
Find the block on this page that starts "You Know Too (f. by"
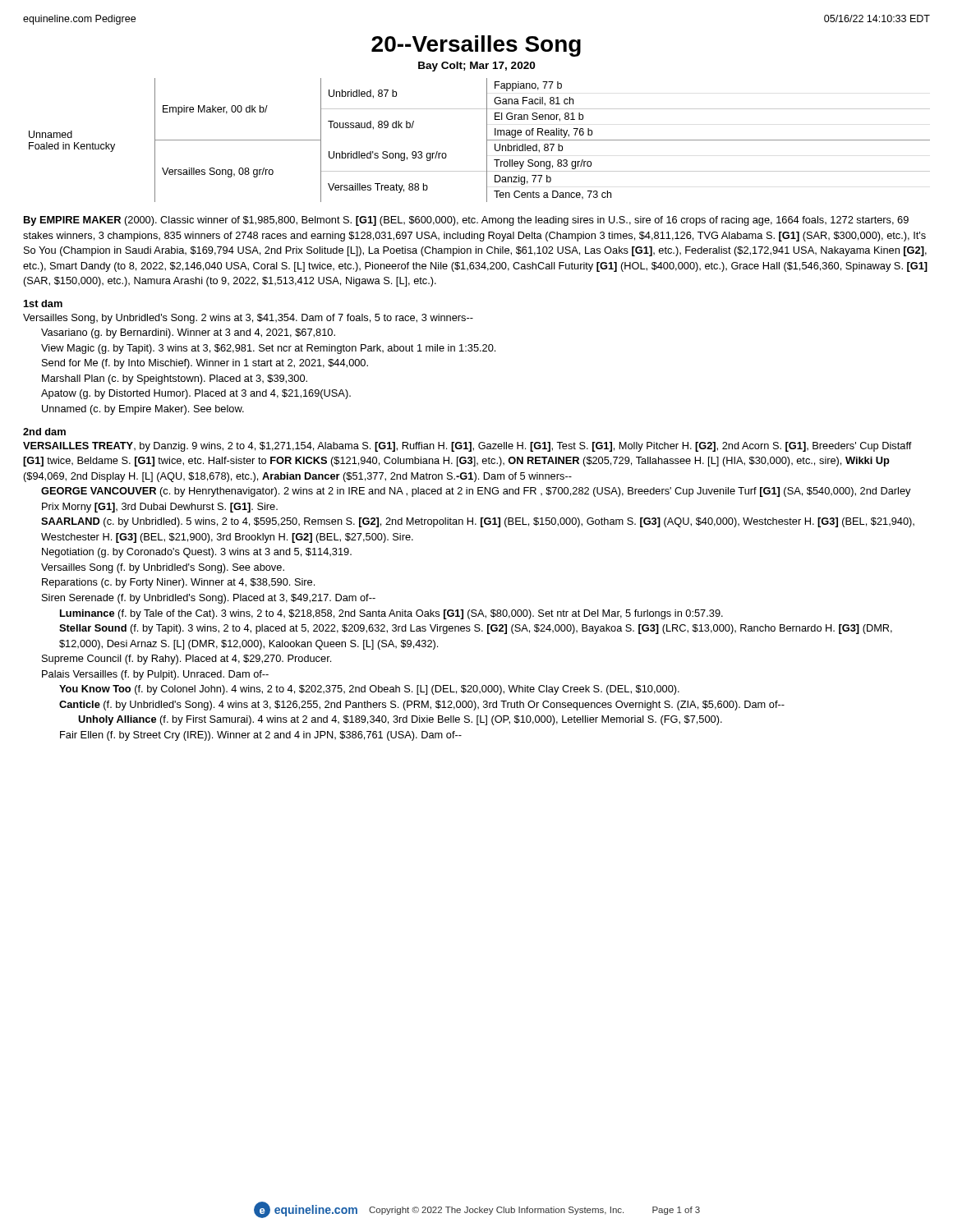pos(370,689)
